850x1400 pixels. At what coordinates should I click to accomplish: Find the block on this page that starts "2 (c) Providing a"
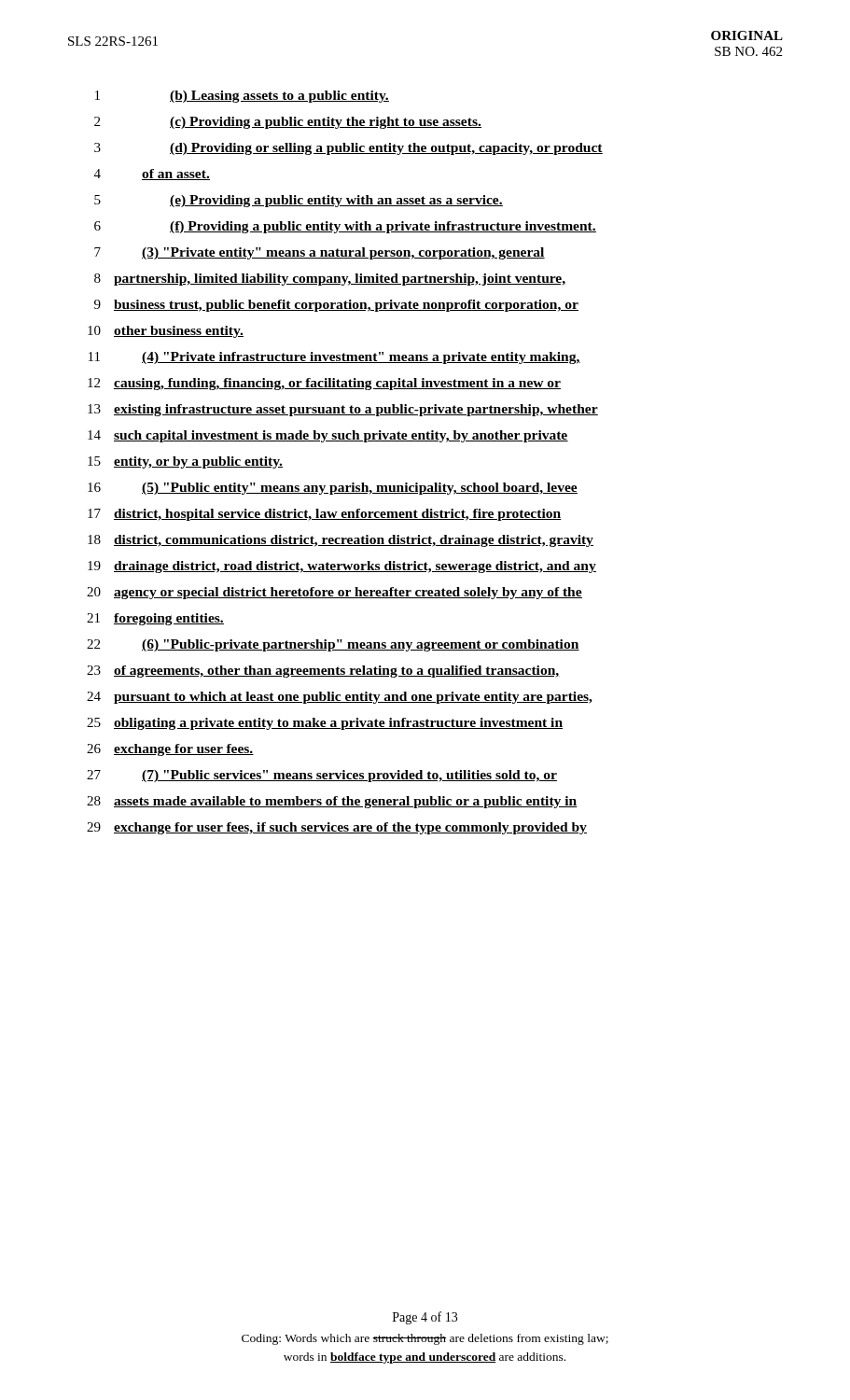click(425, 121)
